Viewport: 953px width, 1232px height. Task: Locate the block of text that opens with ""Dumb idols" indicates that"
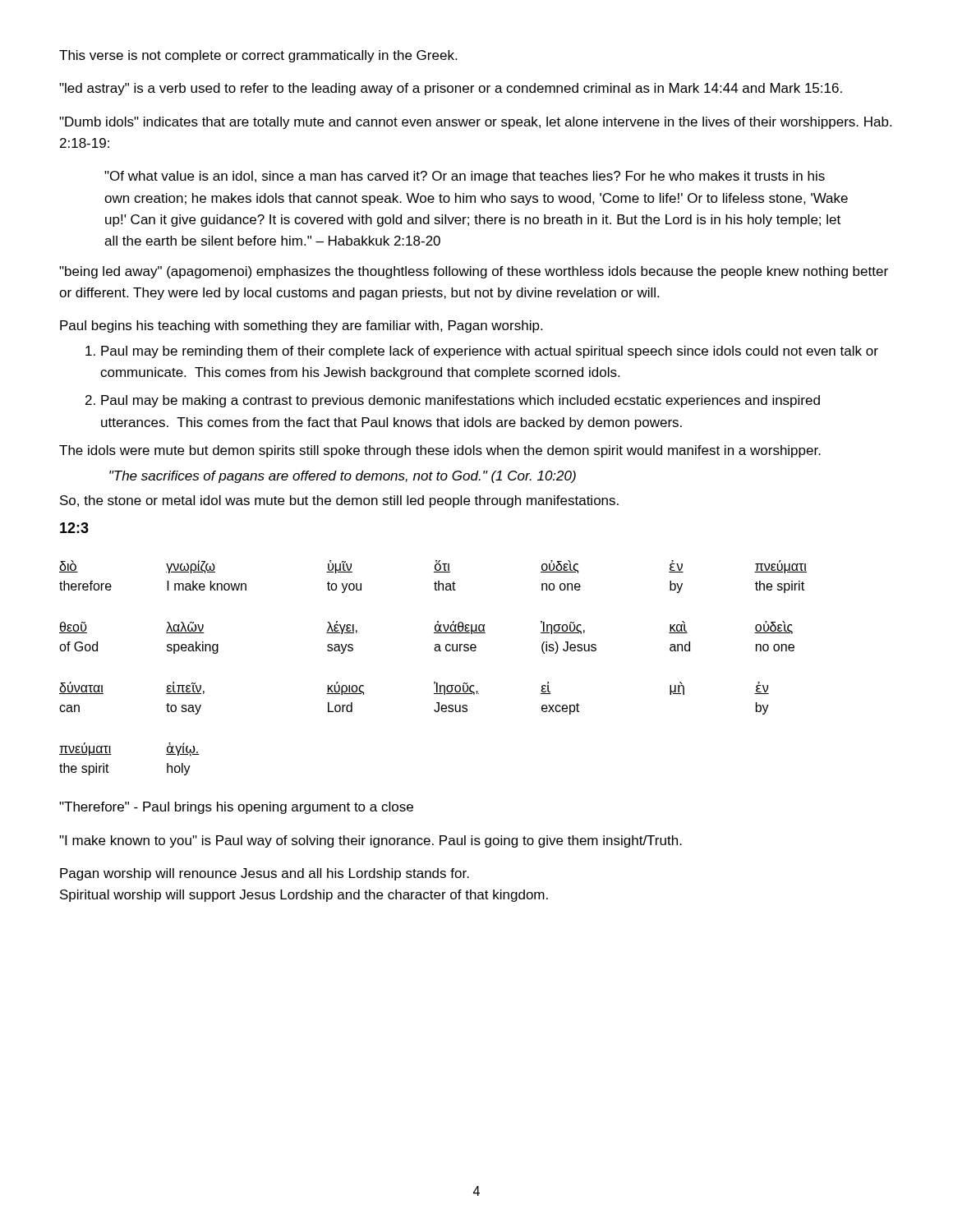tap(476, 133)
